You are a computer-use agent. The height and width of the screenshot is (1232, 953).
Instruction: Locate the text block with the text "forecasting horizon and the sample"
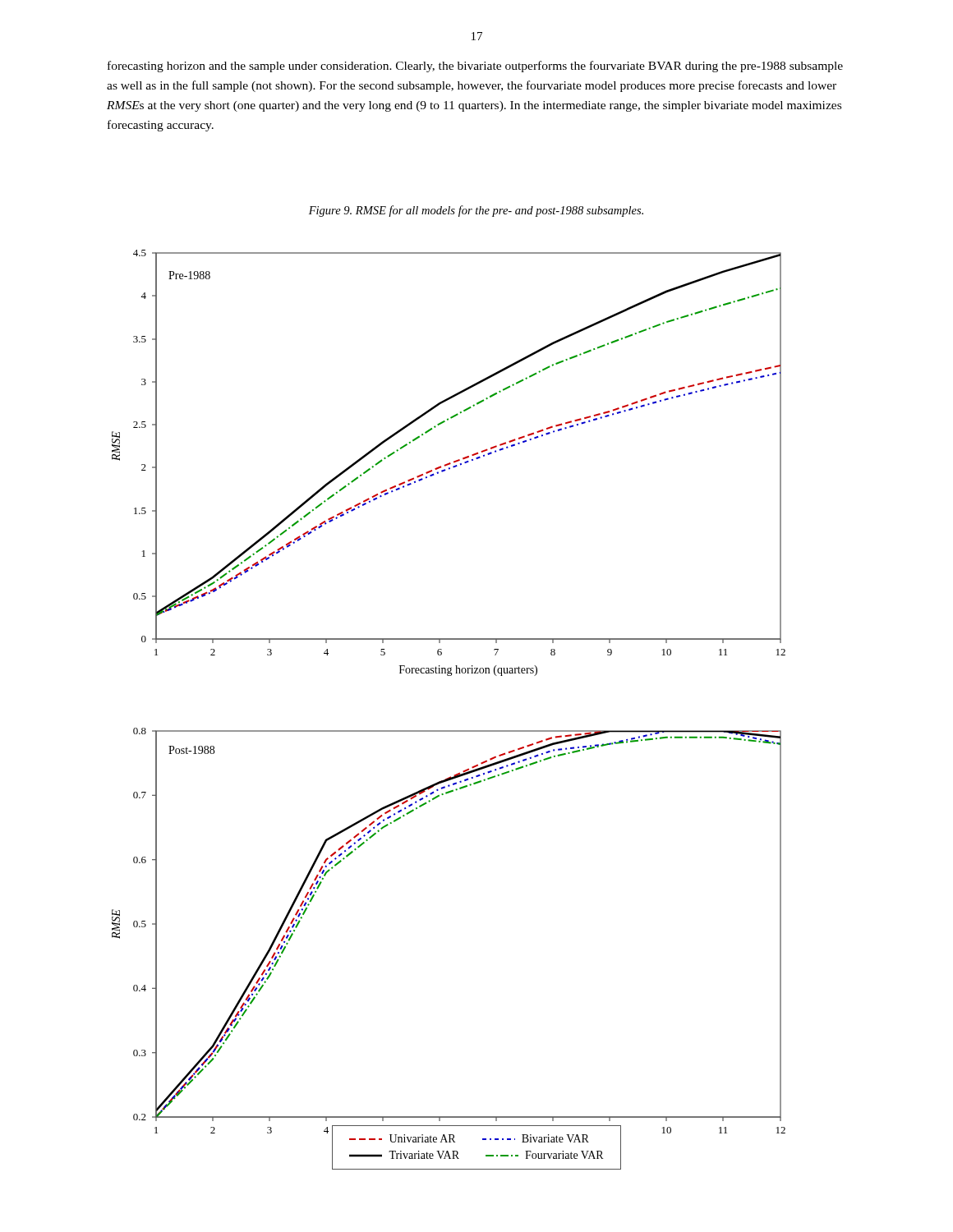pyautogui.click(x=475, y=95)
